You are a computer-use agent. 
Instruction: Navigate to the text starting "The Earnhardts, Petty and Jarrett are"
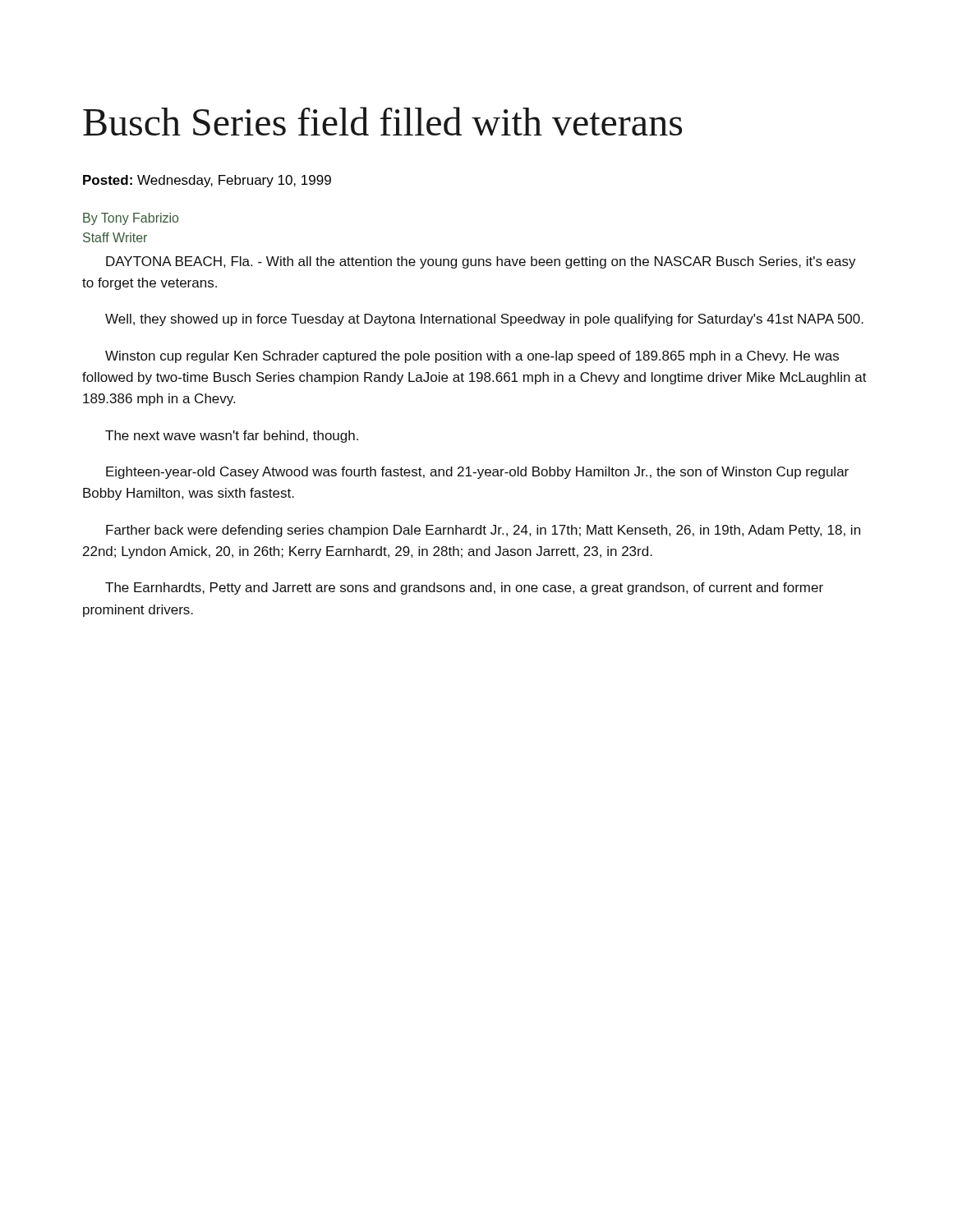point(453,599)
